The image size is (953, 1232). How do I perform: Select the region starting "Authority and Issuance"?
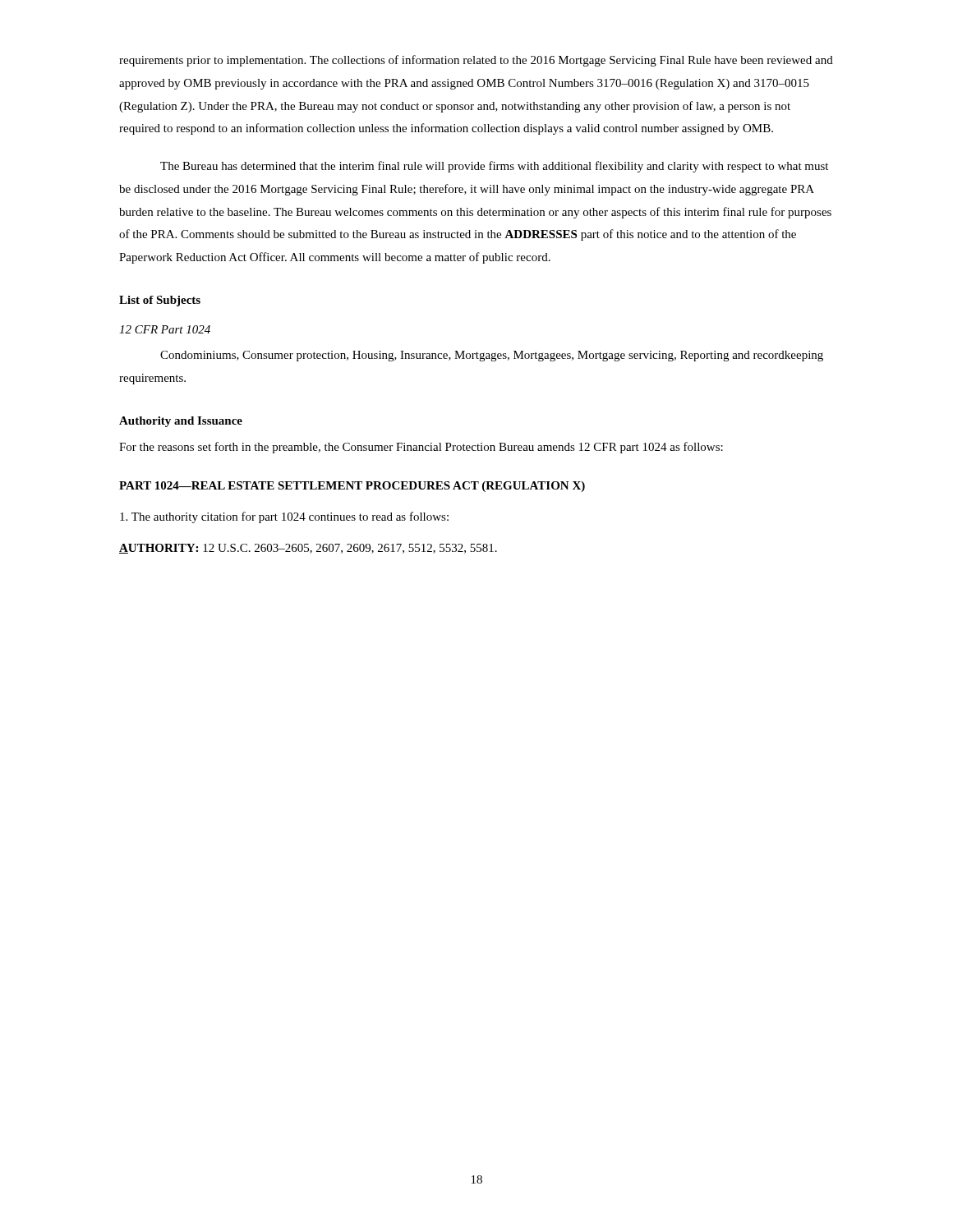pyautogui.click(x=181, y=420)
